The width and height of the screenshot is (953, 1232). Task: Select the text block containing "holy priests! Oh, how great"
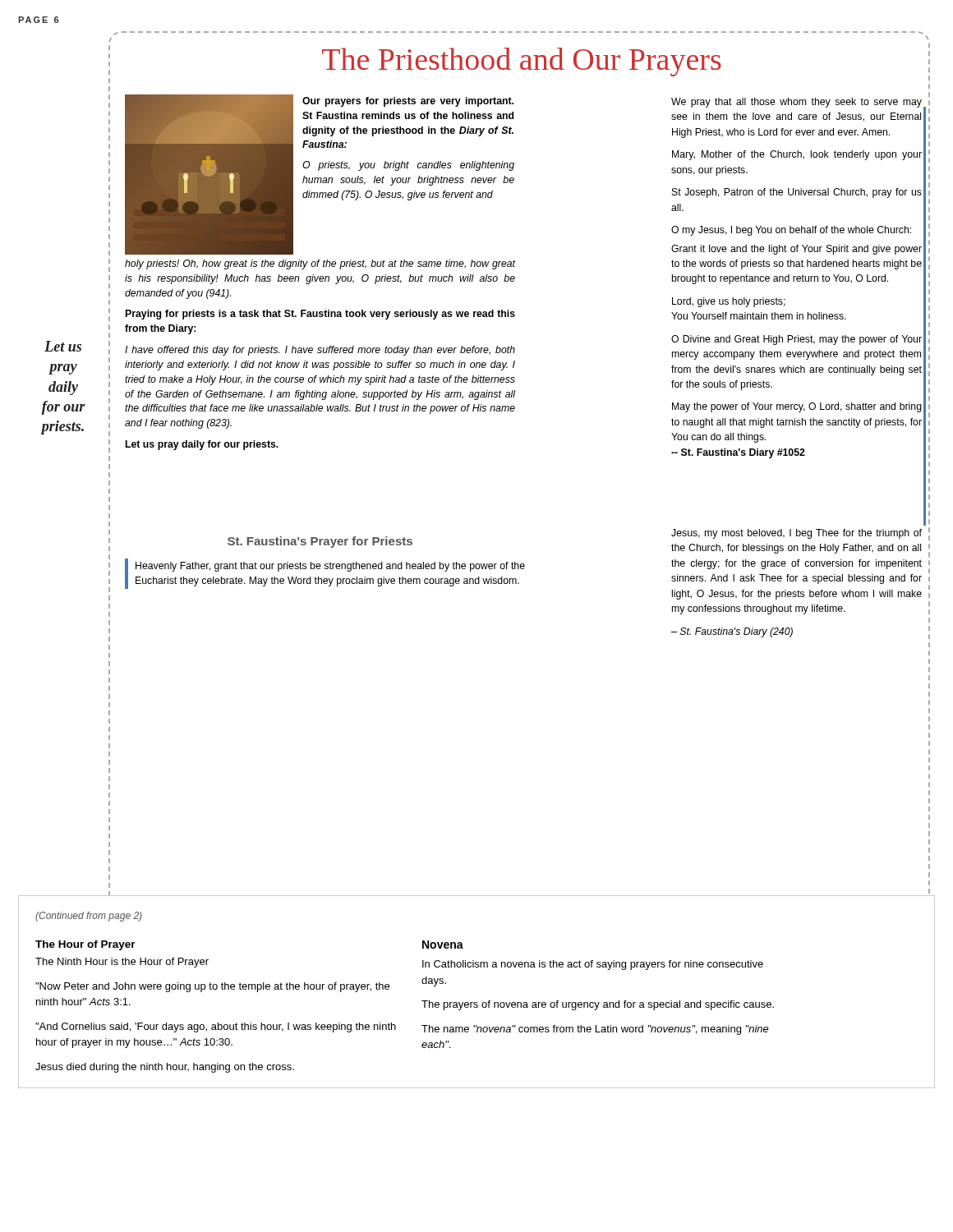tap(320, 355)
